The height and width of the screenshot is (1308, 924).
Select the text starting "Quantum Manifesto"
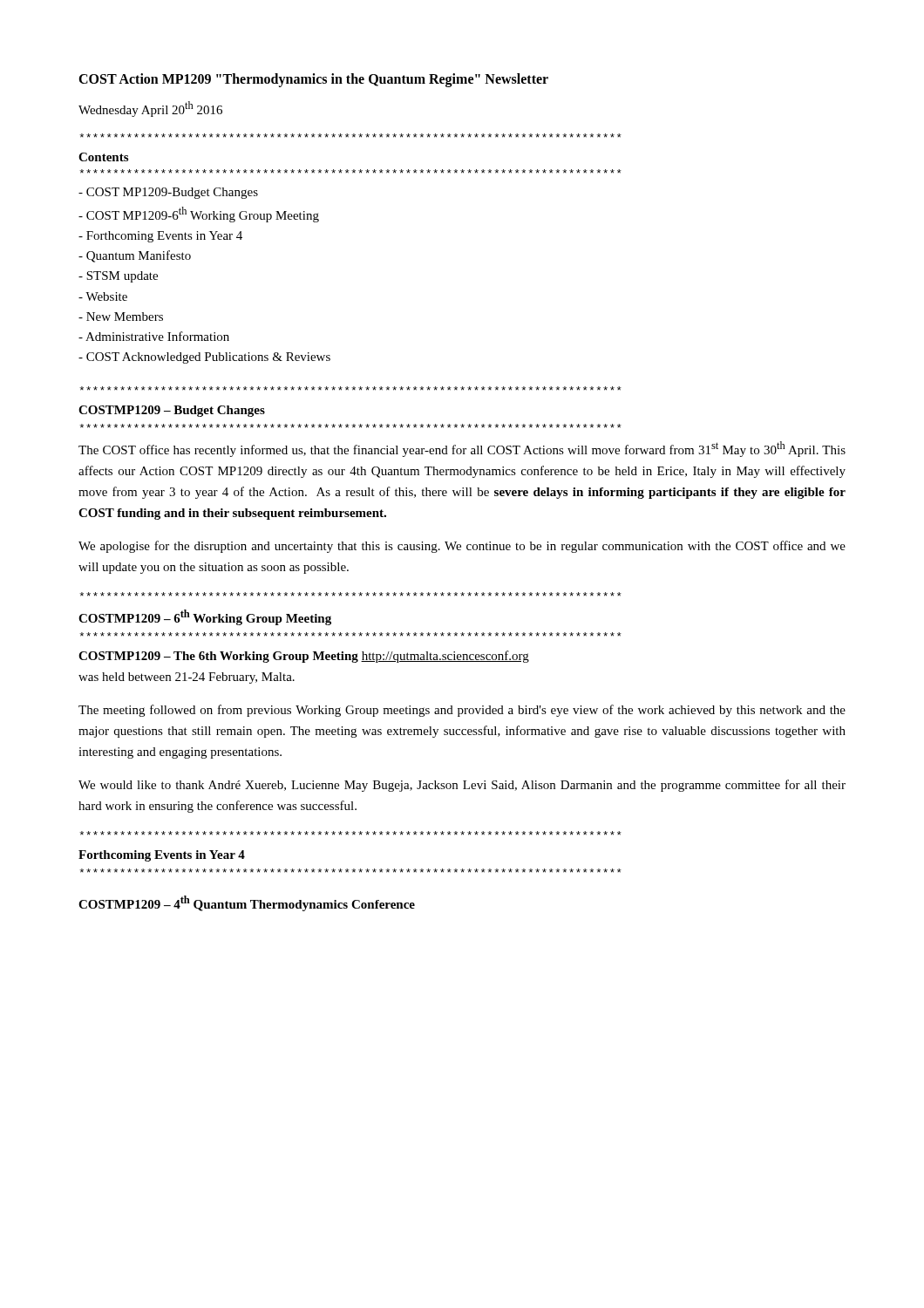click(135, 256)
